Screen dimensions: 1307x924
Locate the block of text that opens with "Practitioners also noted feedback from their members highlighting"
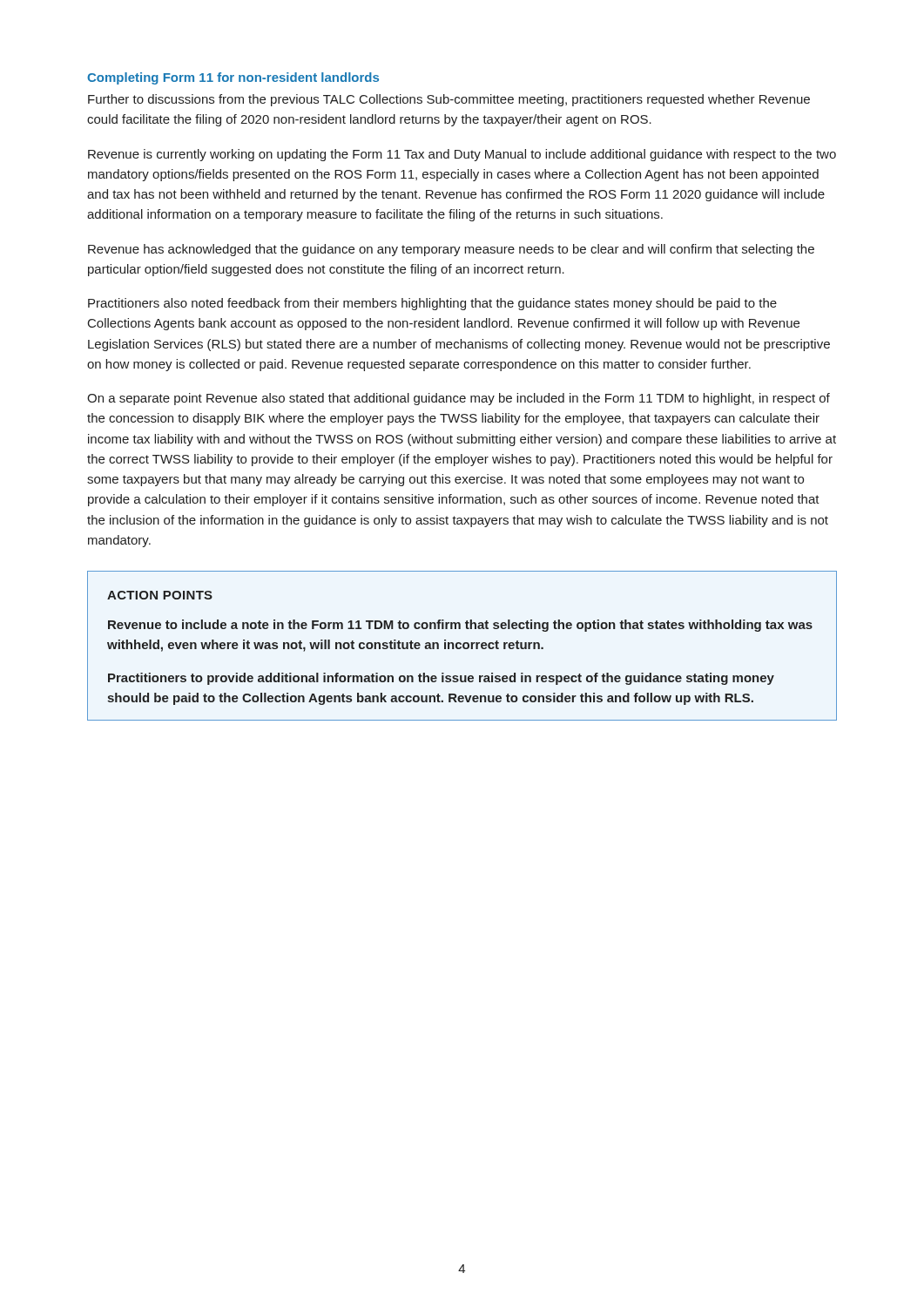tap(459, 333)
